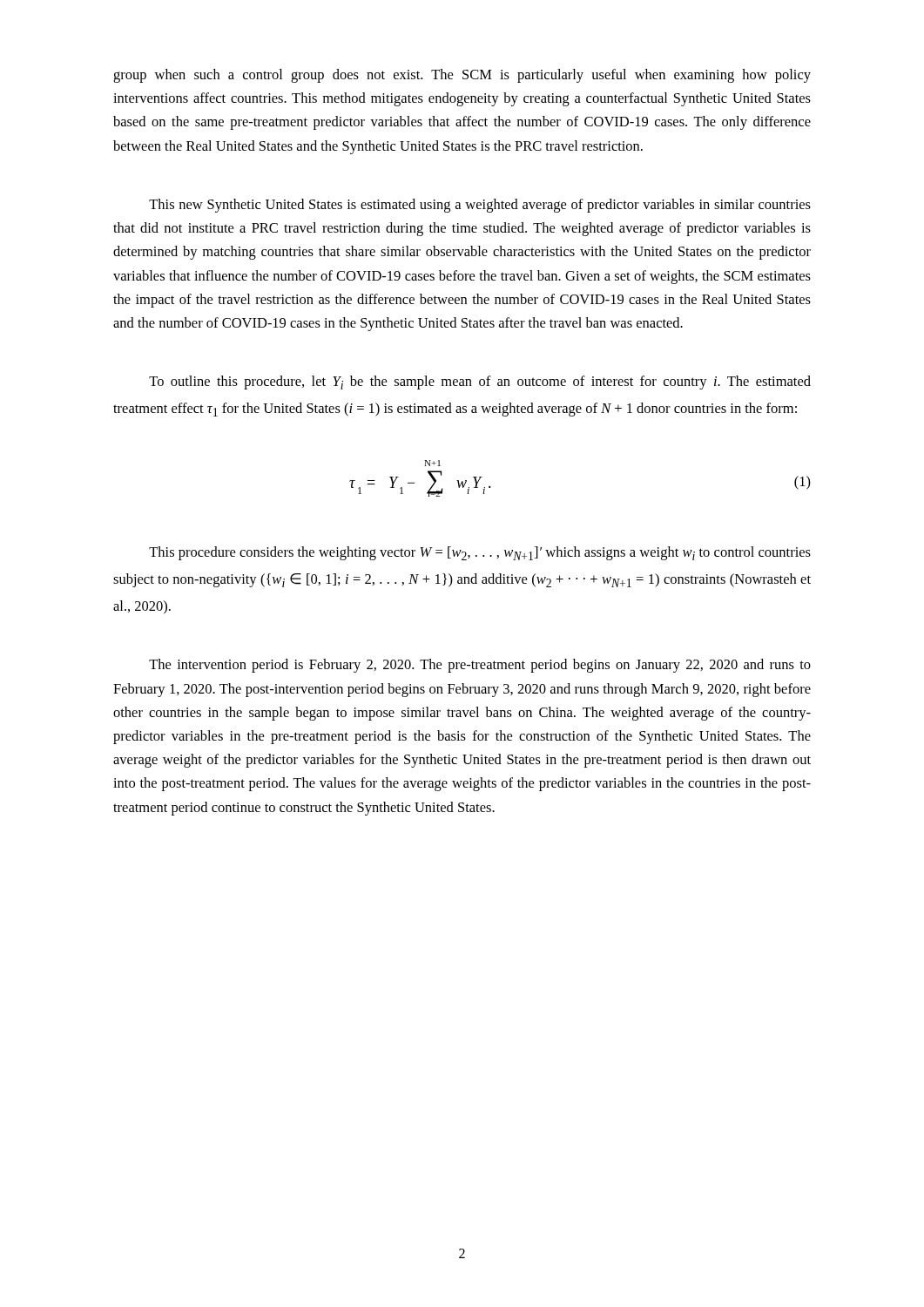The width and height of the screenshot is (924, 1307).
Task: Select the text block containing "The intervention period is February"
Action: click(x=462, y=736)
